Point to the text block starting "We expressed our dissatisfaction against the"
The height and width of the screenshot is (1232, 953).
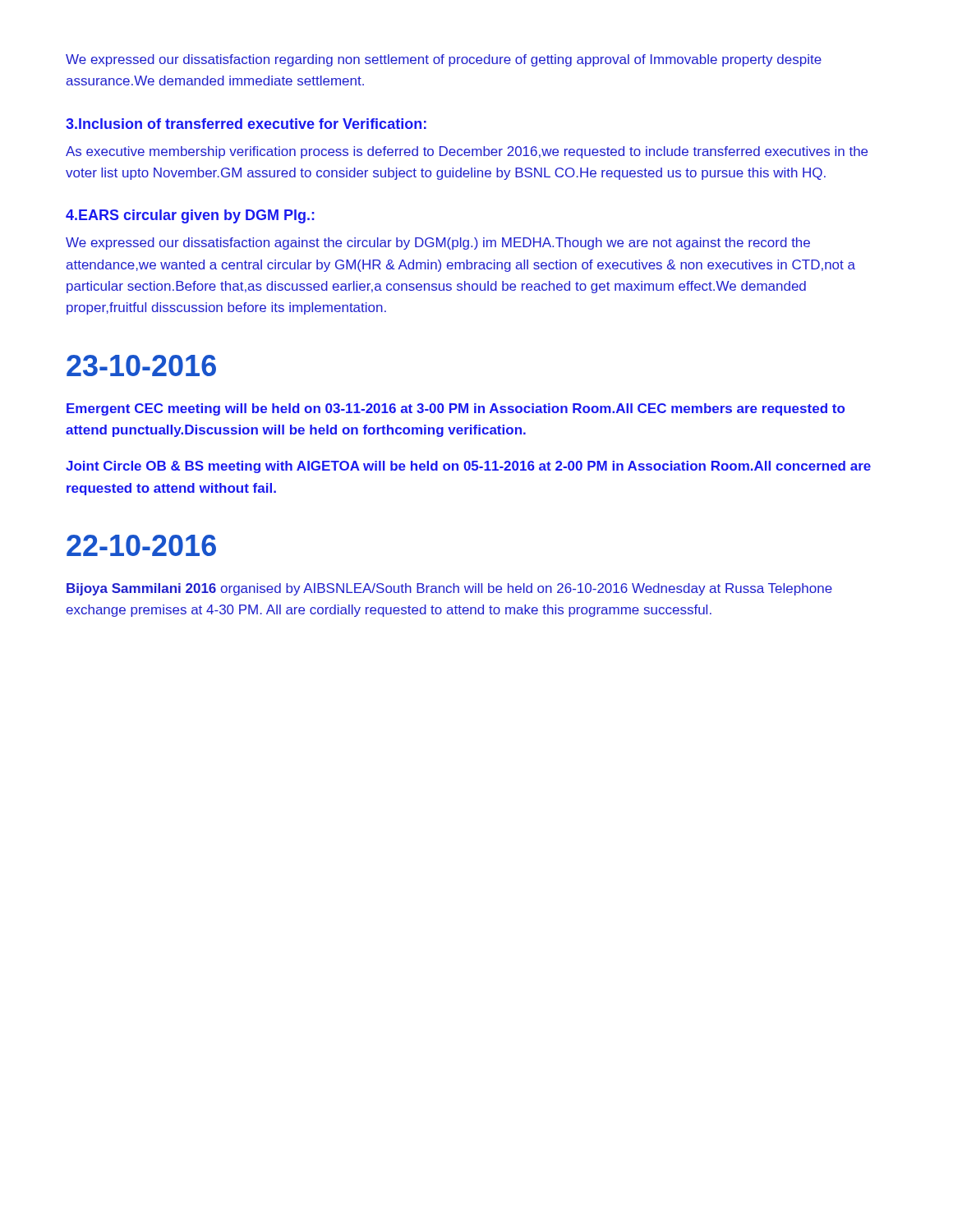click(460, 275)
